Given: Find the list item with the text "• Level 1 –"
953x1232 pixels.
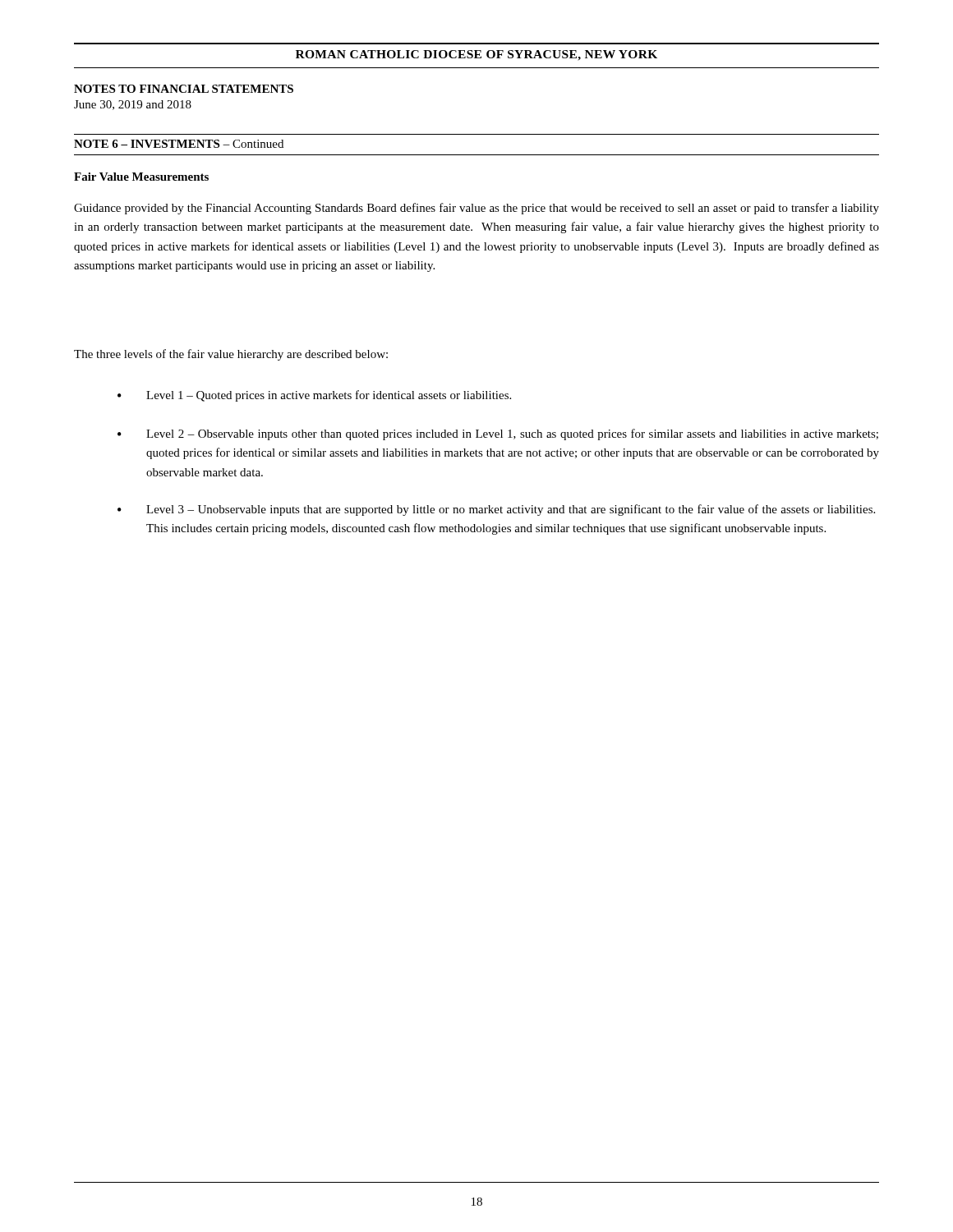Looking at the screenshot, I should point(476,396).
